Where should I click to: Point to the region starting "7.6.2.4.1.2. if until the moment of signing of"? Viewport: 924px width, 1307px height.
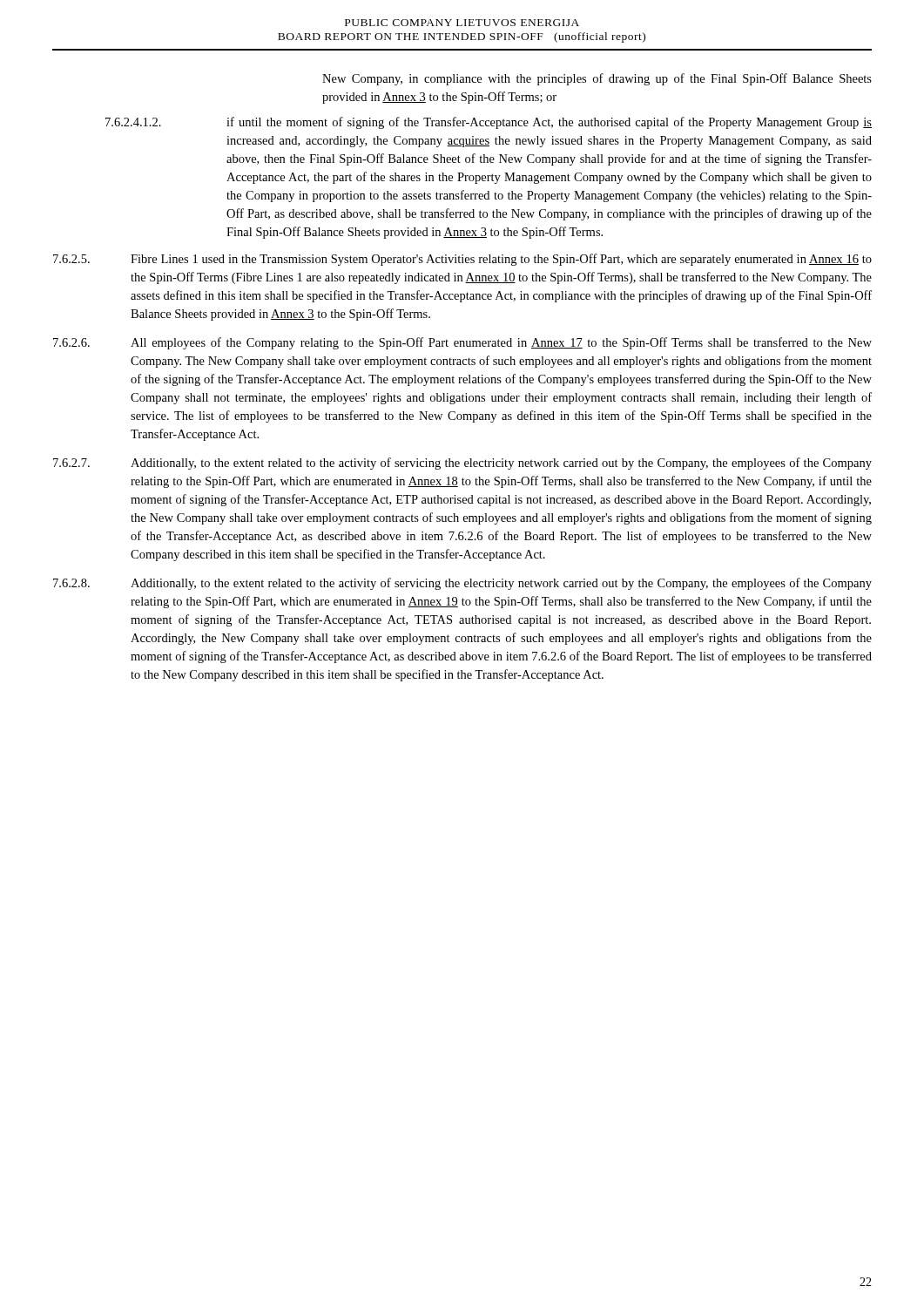(462, 177)
